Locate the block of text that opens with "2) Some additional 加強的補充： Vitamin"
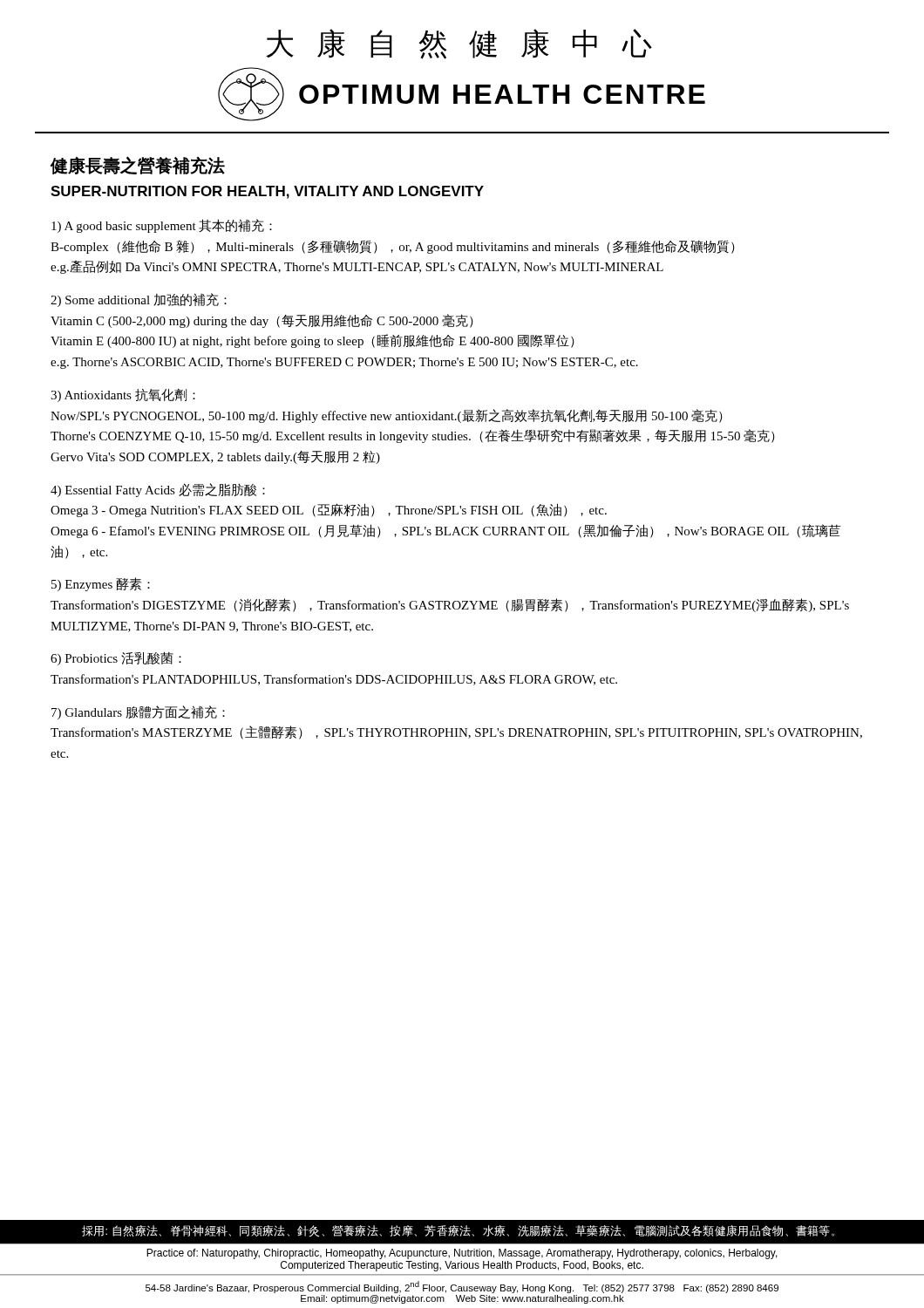 click(345, 331)
